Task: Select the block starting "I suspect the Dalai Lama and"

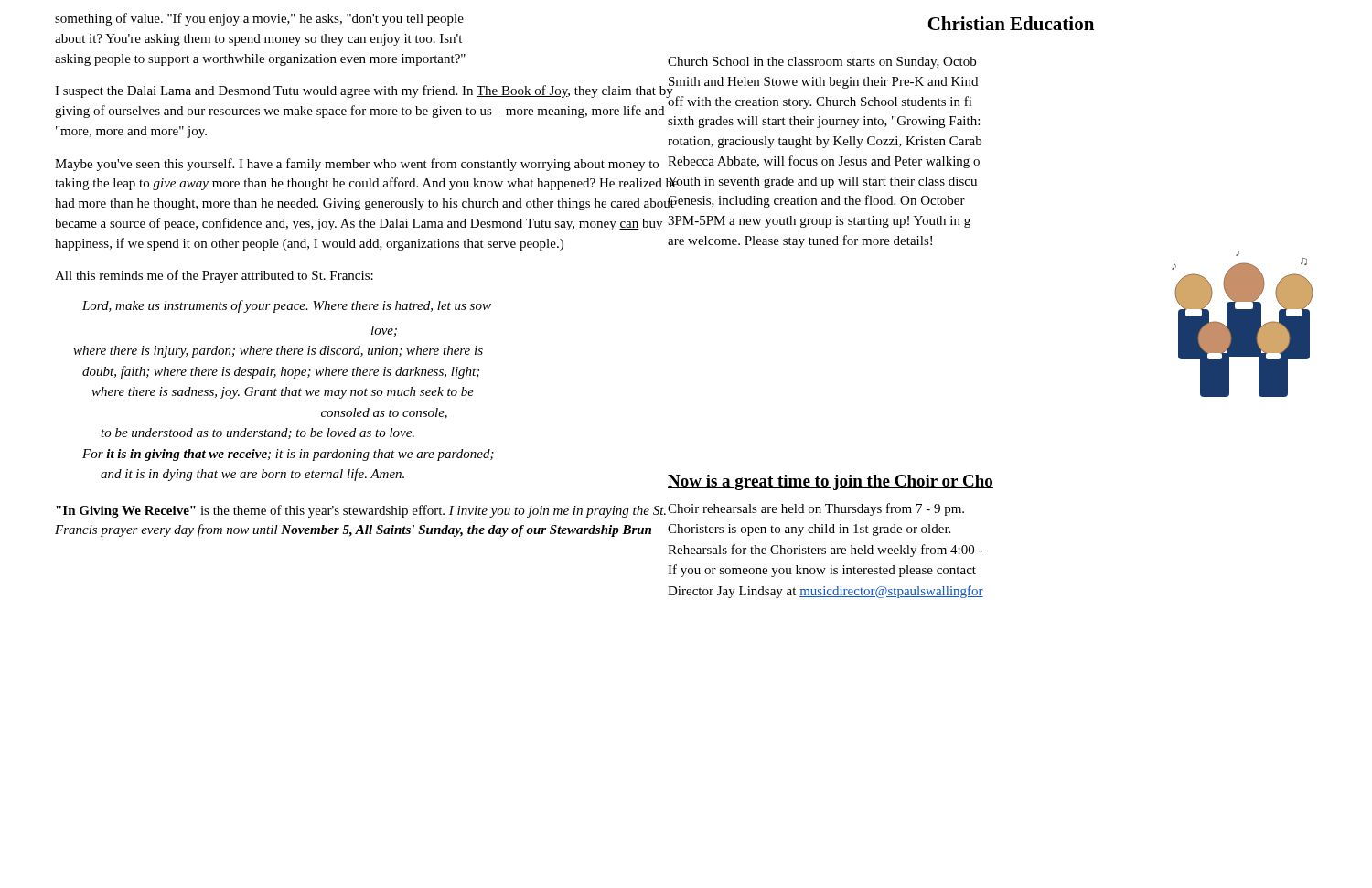Action: [x=364, y=111]
